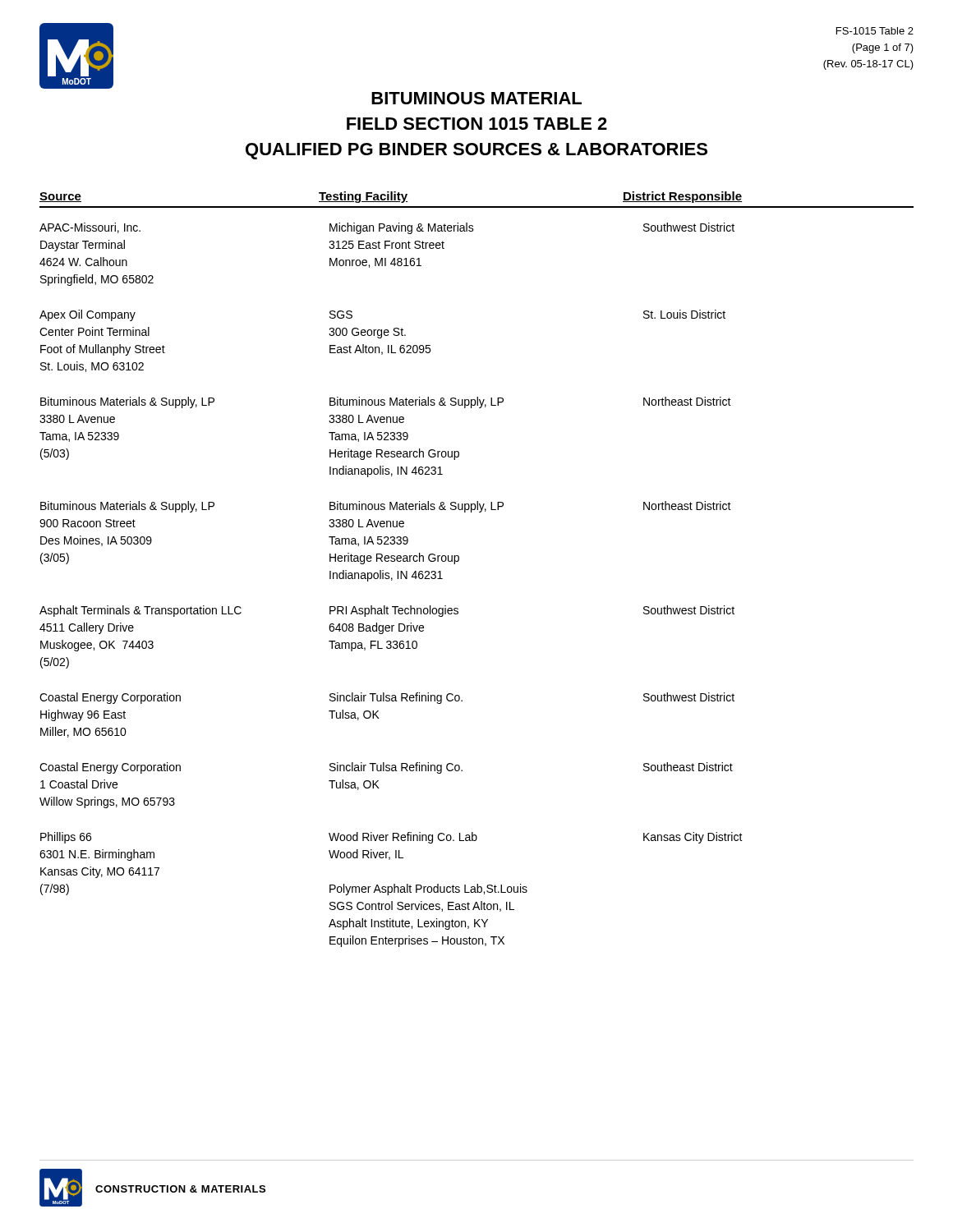Viewport: 953px width, 1232px height.
Task: Find the block starting "BITUMINOUS MATERIAL FIELD SECTION 1015"
Action: pos(476,124)
